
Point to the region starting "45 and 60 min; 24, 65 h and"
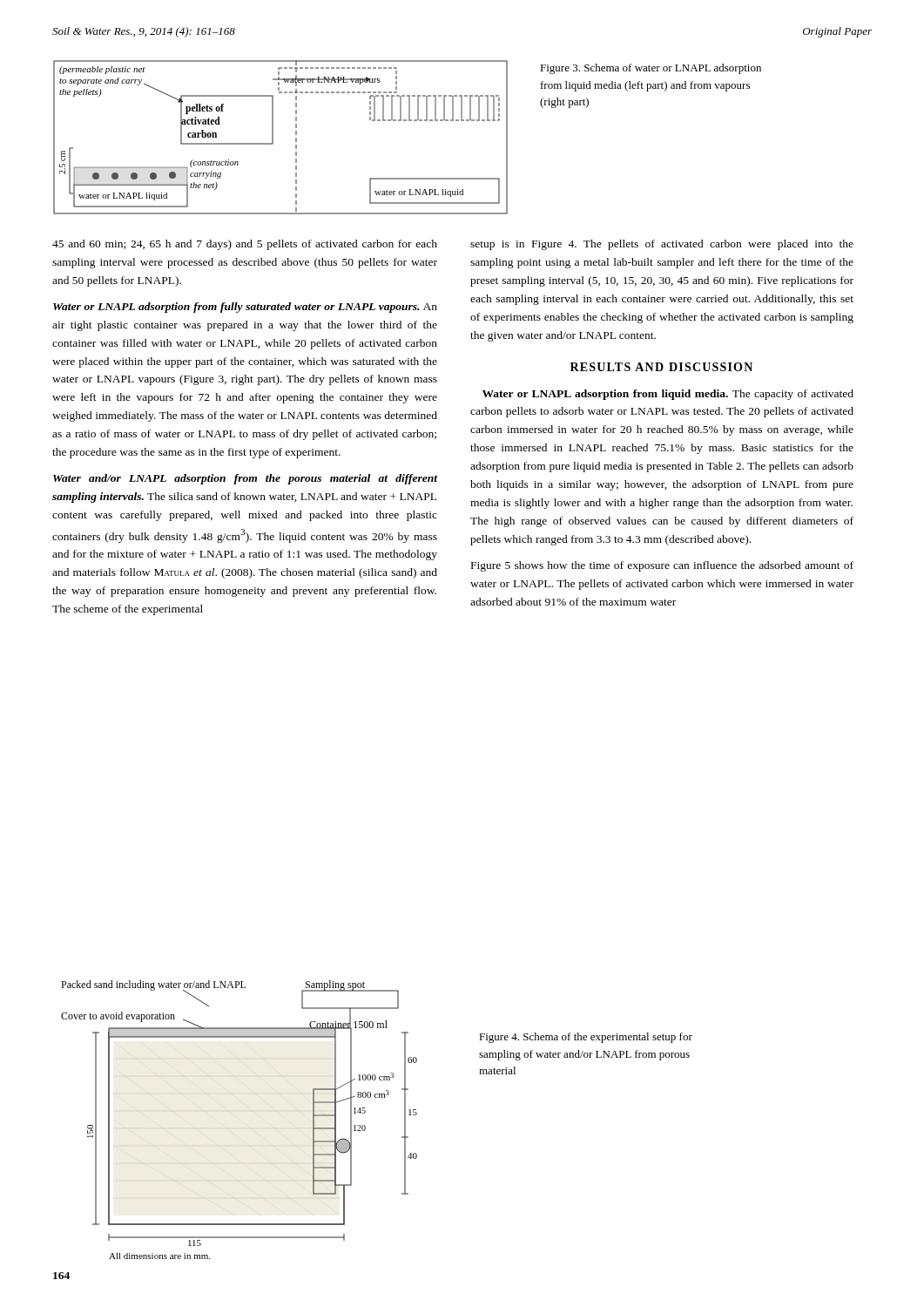[245, 262]
